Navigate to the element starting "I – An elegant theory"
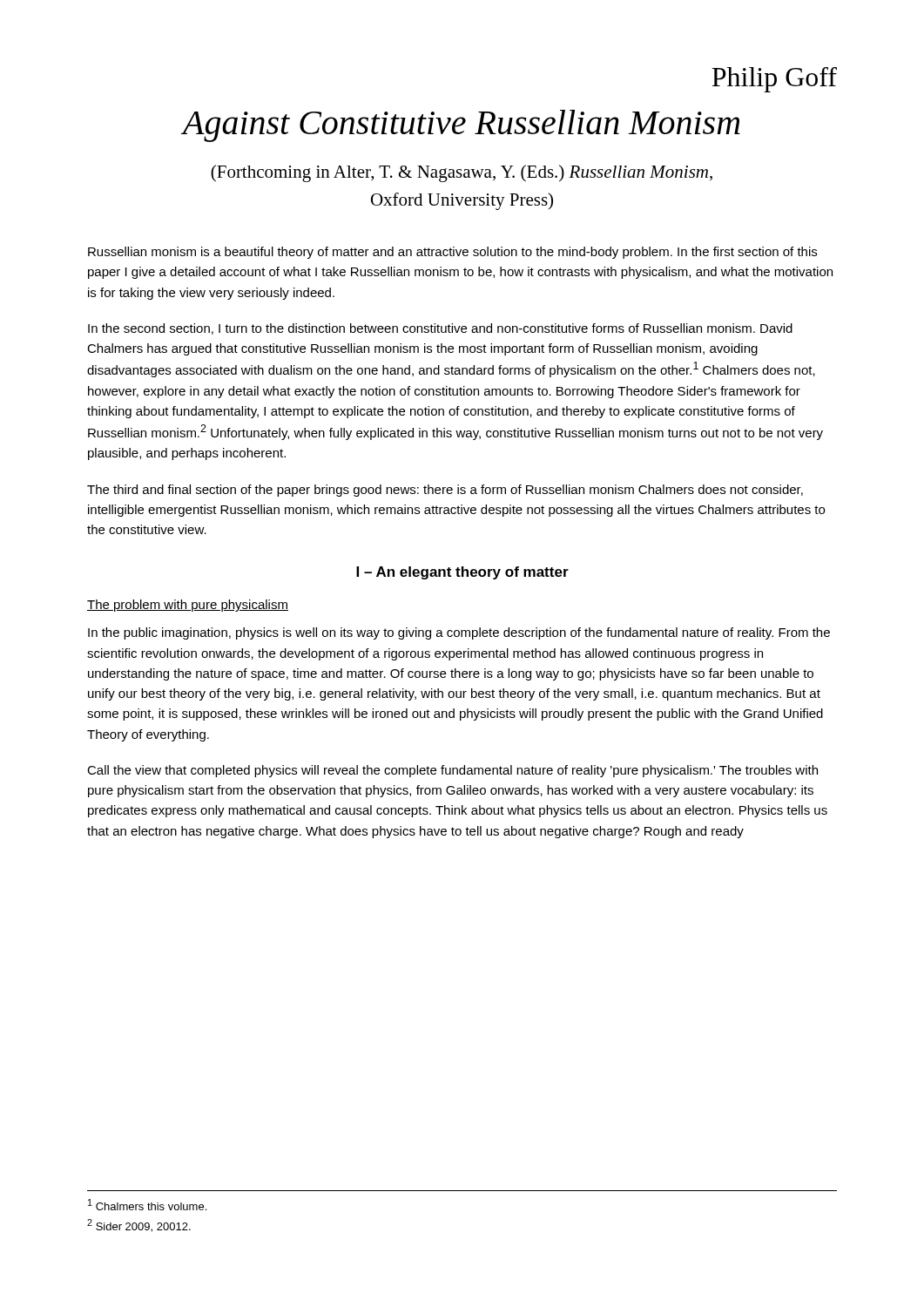 click(x=462, y=572)
